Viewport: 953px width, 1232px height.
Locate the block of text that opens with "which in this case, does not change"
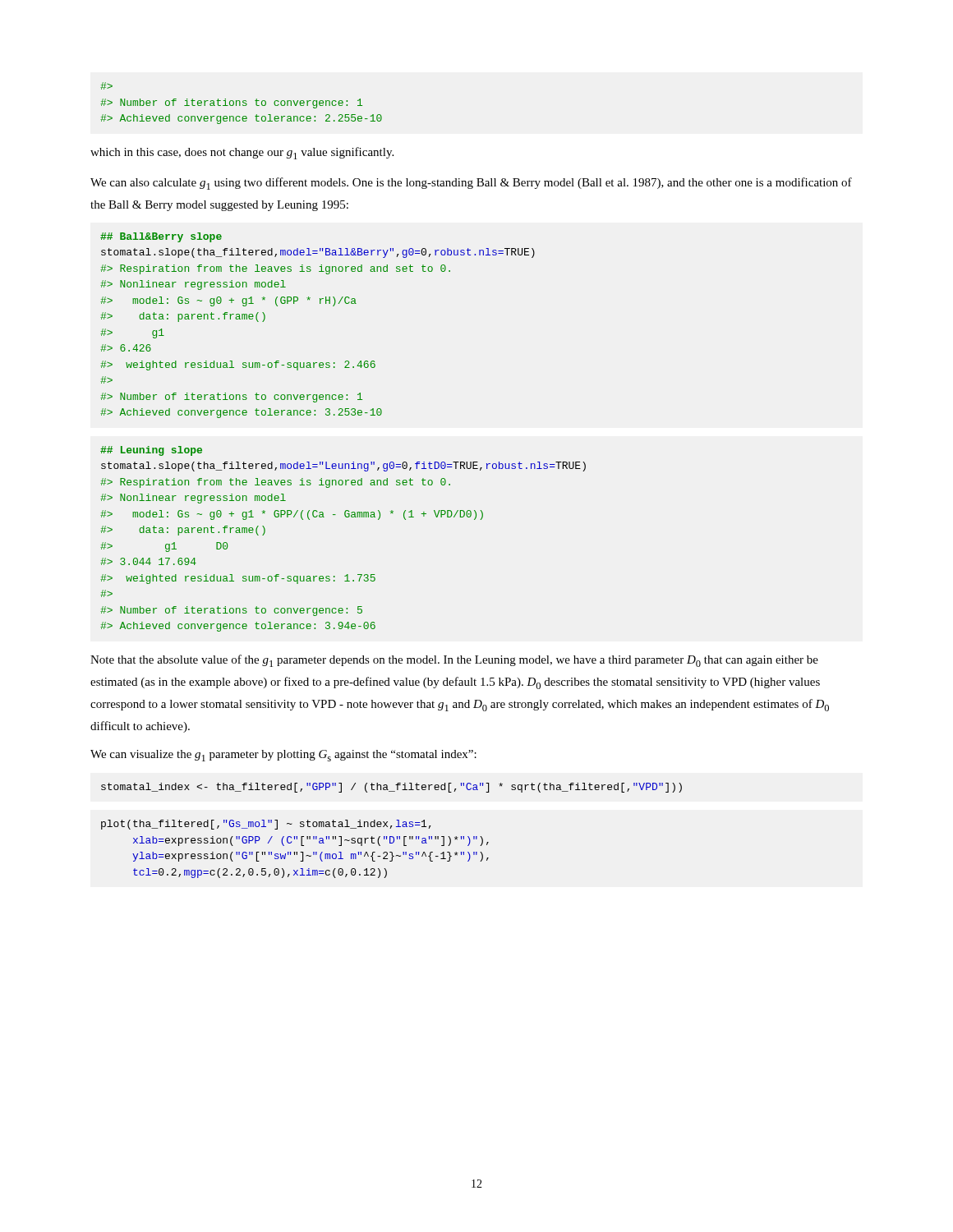pos(242,153)
